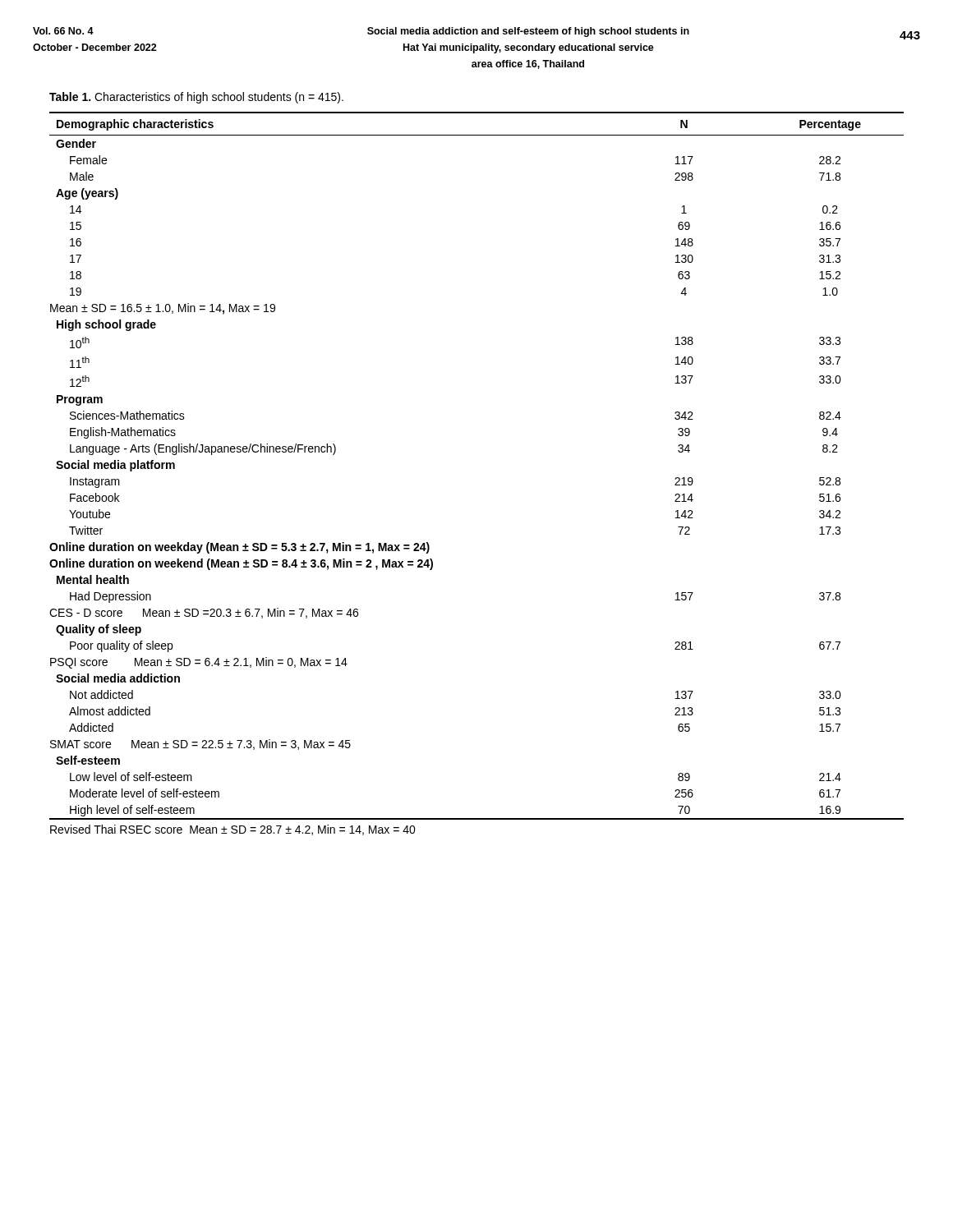Select the text starting "Table 1. Characteristics of"
Screen dimensions: 1232x953
[x=197, y=97]
